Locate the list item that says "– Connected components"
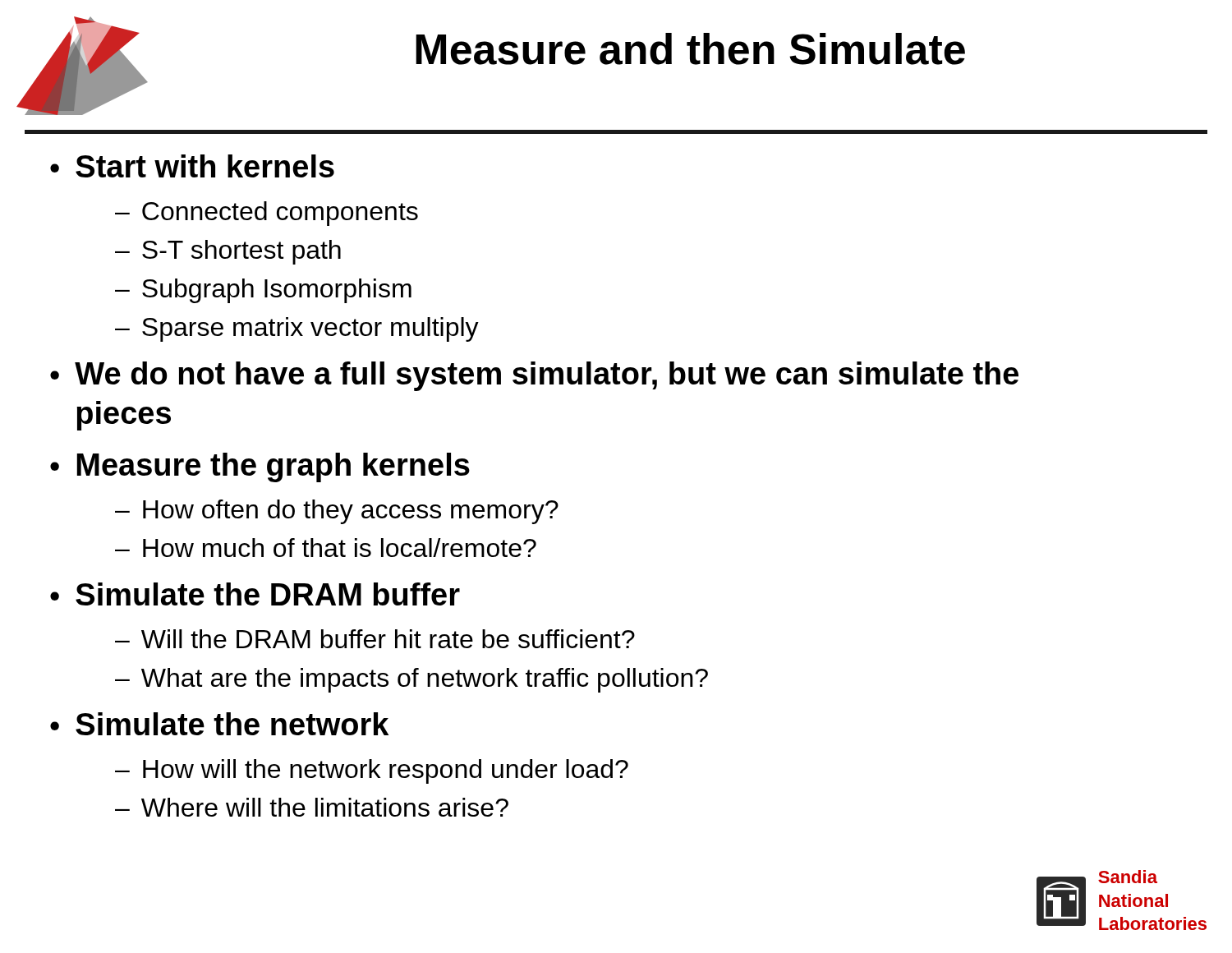Viewport: 1232px width, 953px height. [267, 211]
